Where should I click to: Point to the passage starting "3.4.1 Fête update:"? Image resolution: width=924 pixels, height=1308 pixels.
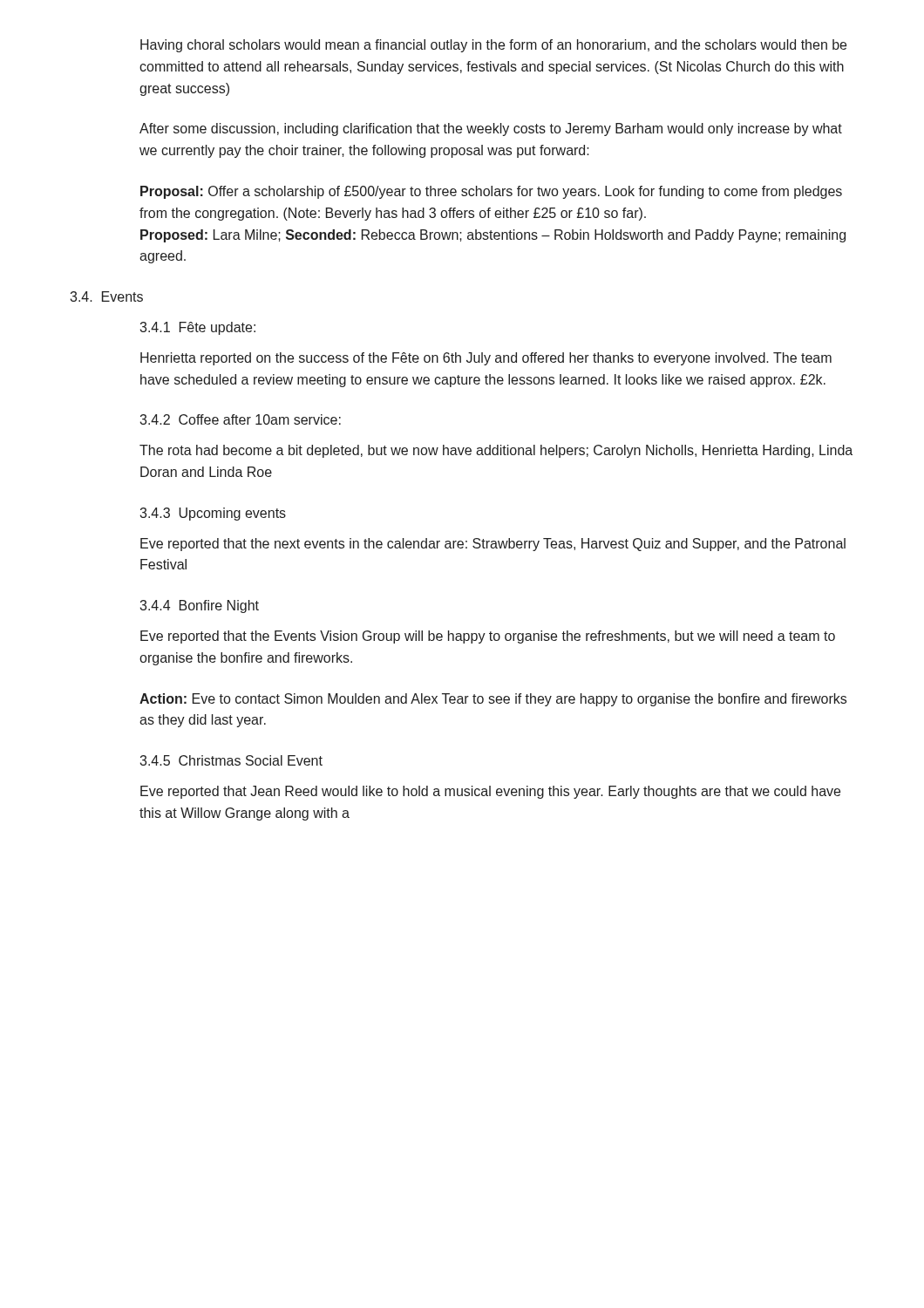pyautogui.click(x=198, y=327)
